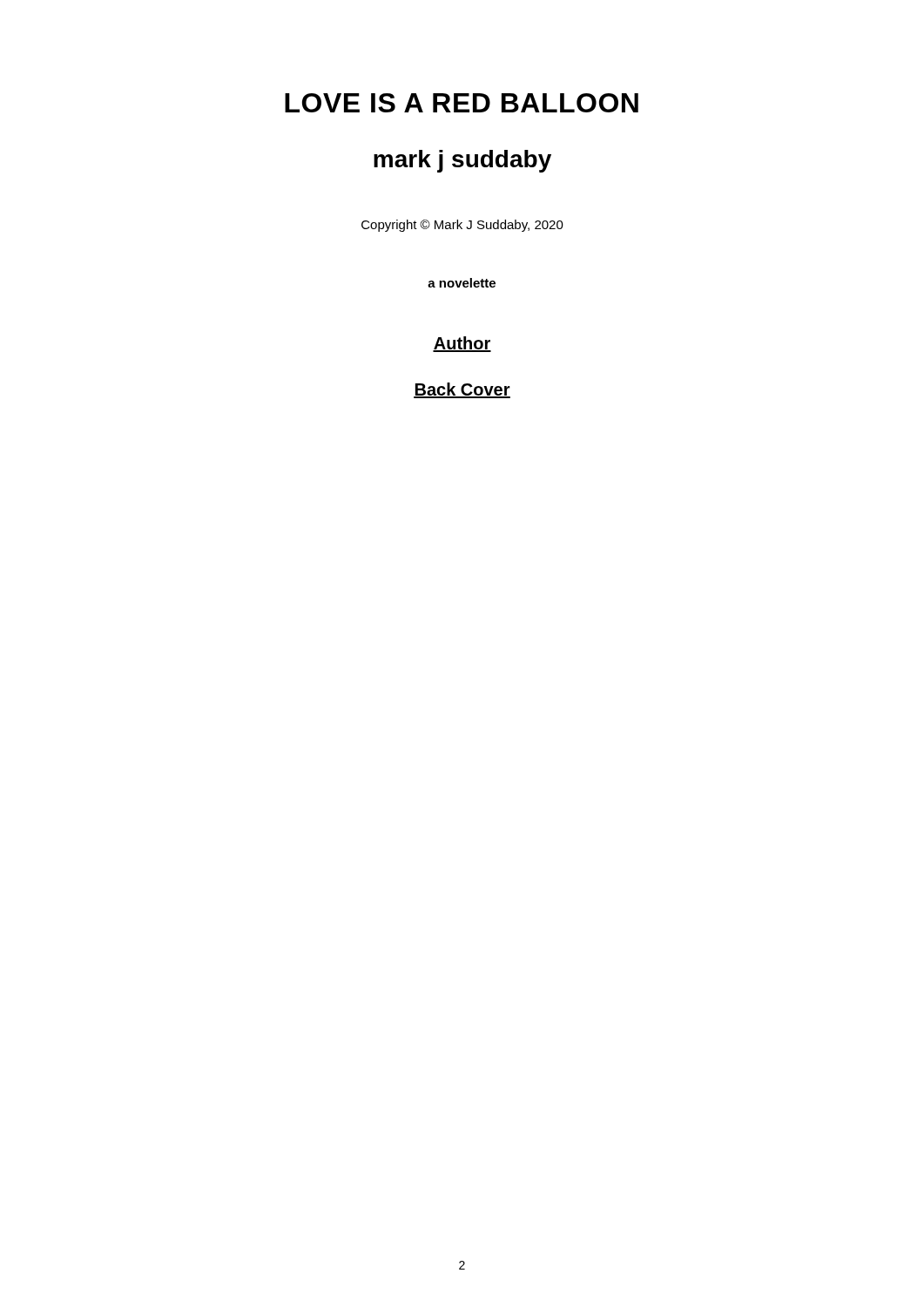This screenshot has height=1307, width=924.
Task: Select the title that says "LOVE IS A"
Action: pyautogui.click(x=462, y=103)
